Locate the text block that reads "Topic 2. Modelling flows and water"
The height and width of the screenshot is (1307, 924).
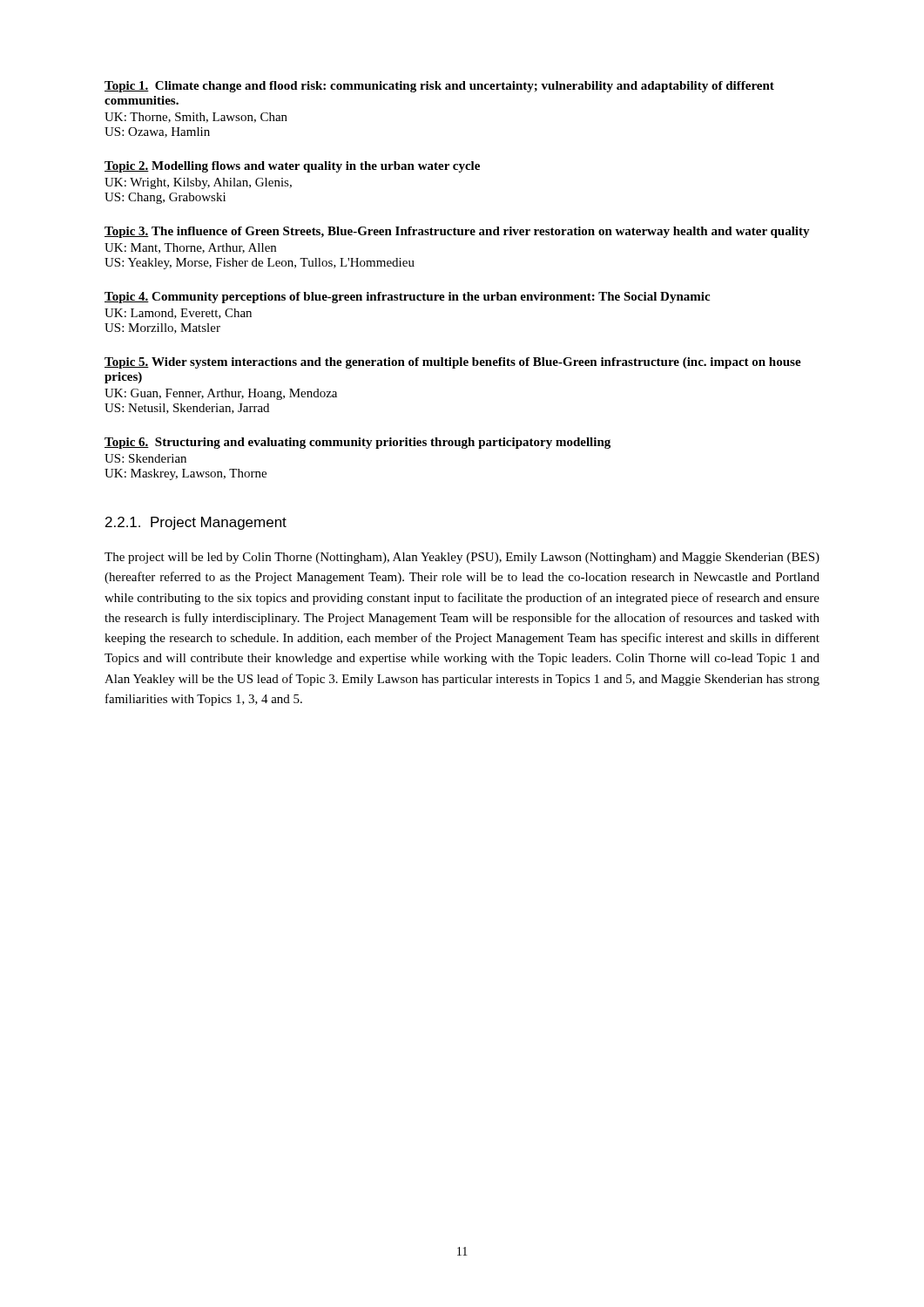(462, 182)
